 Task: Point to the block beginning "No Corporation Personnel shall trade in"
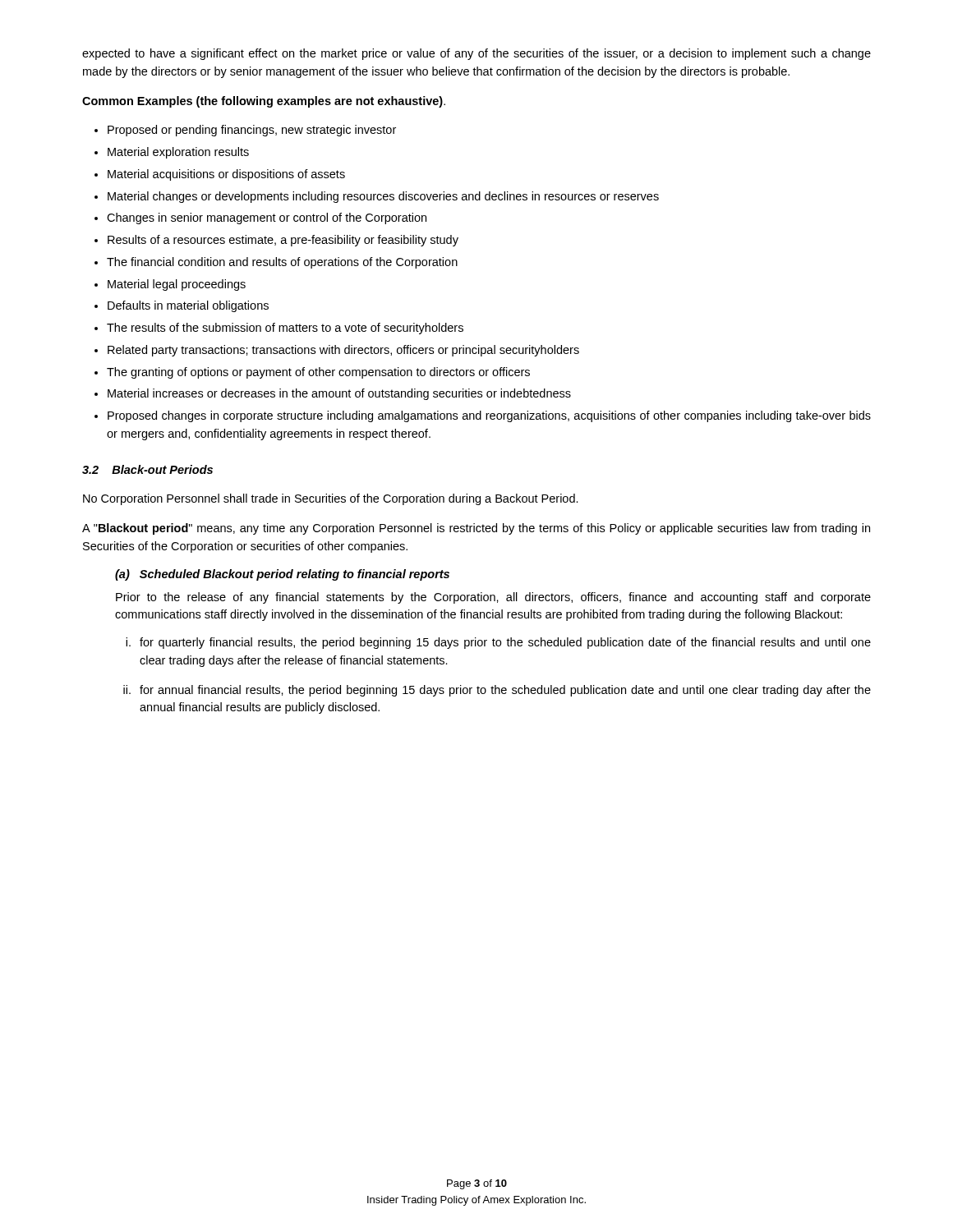476,500
